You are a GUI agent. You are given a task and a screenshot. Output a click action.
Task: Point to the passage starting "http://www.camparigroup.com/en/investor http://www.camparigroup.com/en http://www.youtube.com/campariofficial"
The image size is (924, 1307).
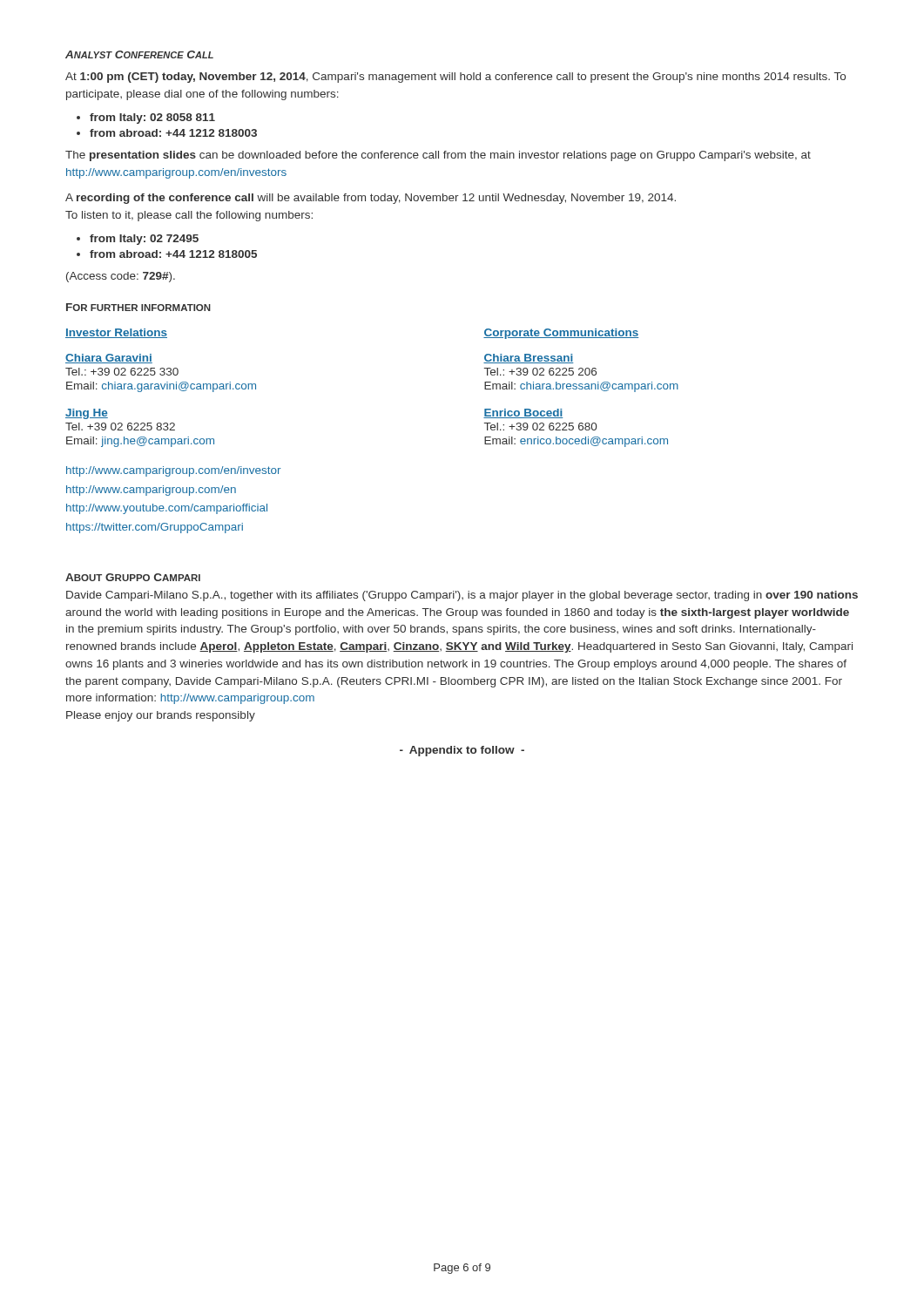point(253,498)
